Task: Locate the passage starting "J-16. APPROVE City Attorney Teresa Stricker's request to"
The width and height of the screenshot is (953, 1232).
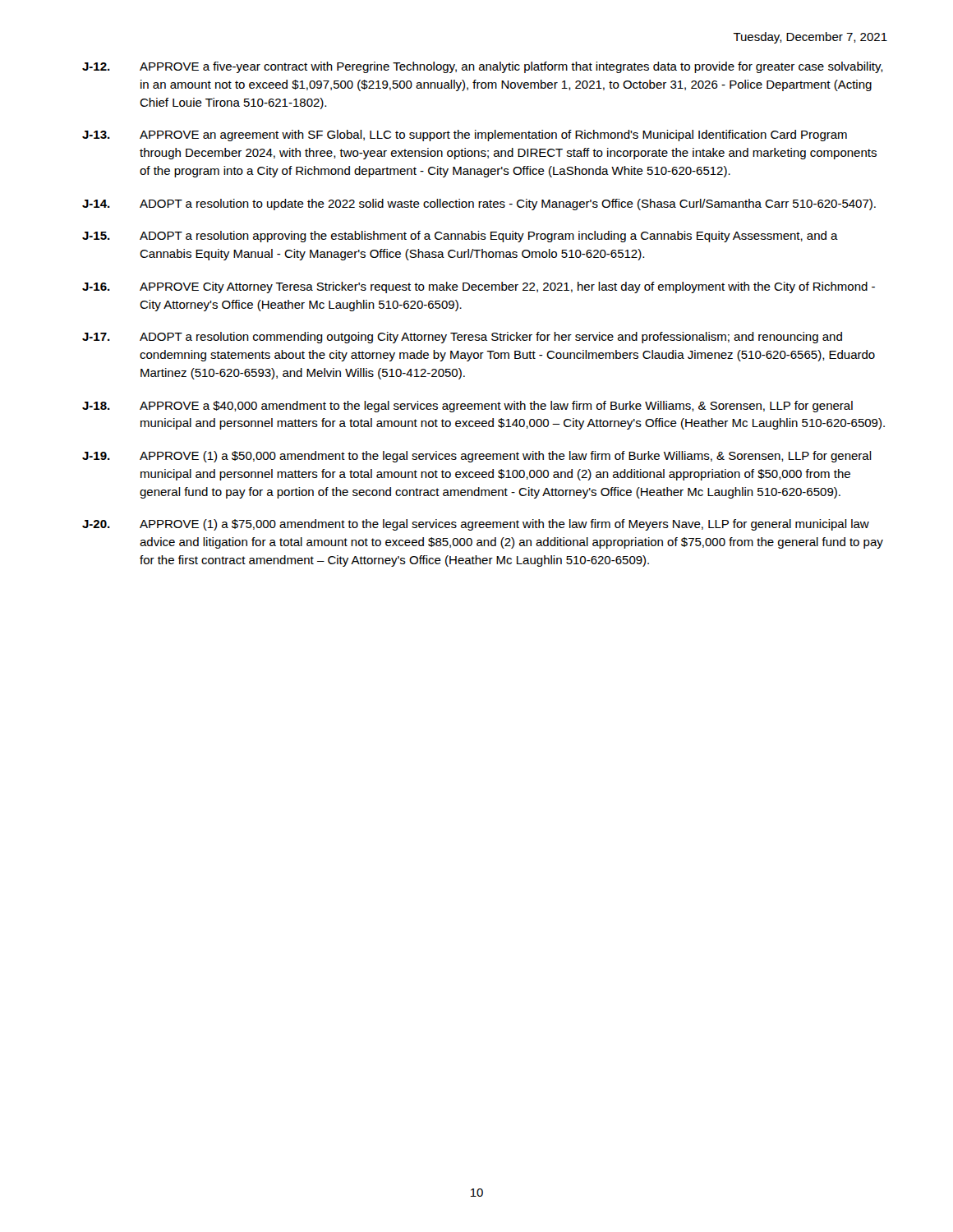Action: click(x=485, y=295)
